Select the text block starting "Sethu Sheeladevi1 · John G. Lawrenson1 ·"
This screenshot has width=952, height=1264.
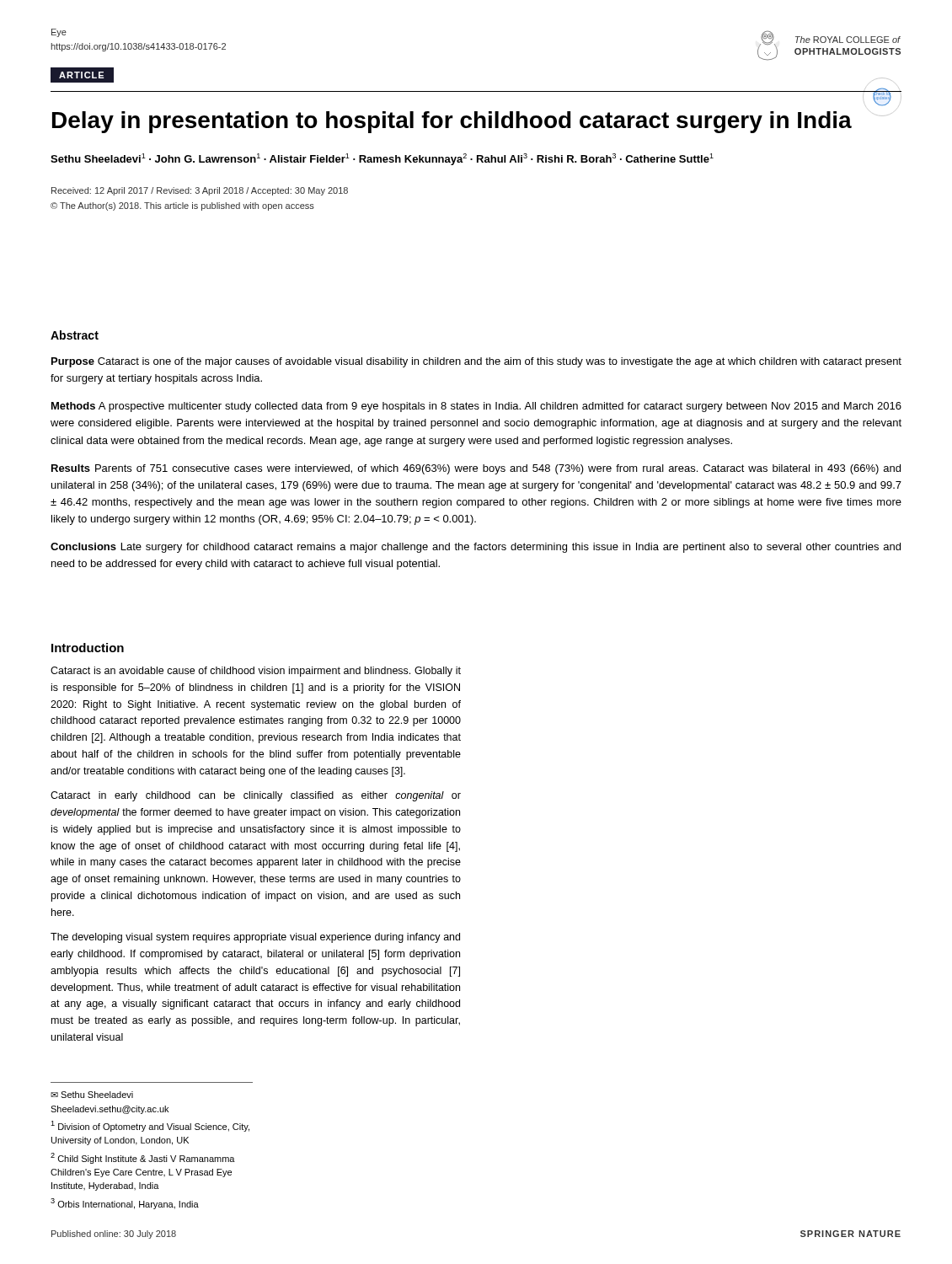382,159
